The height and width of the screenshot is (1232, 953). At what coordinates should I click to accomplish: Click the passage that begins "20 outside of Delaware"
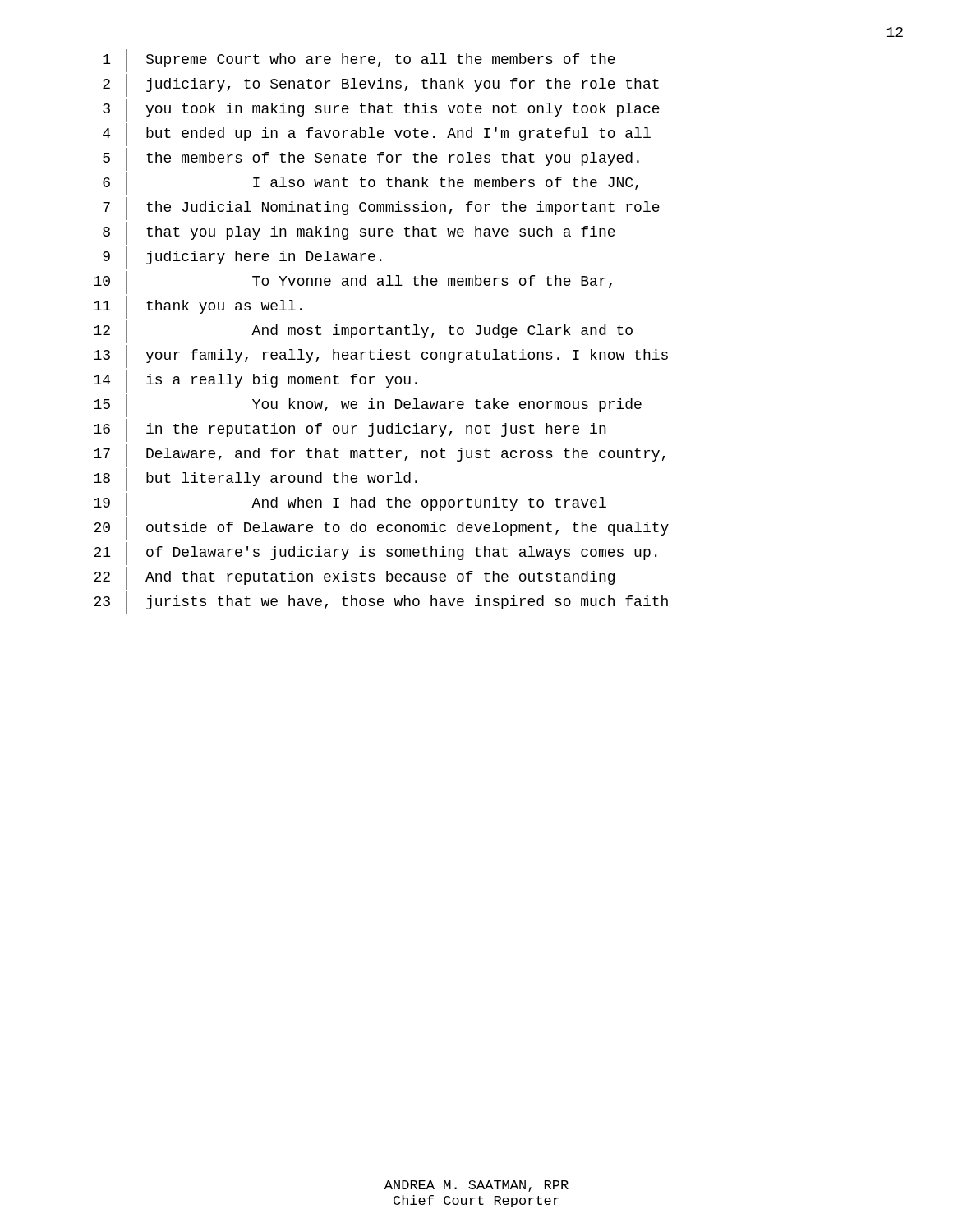pyautogui.click(x=485, y=529)
